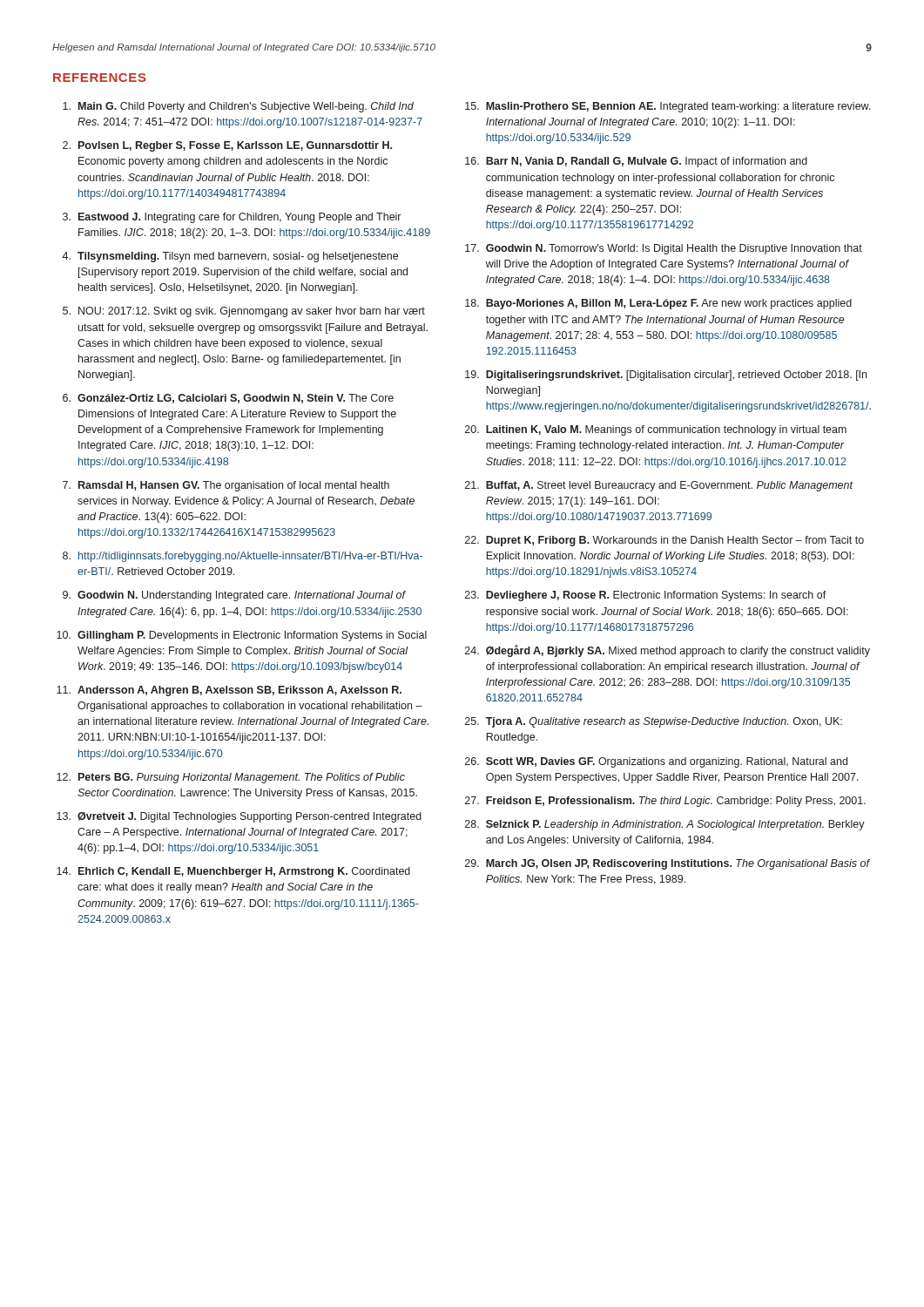Viewport: 924px width, 1307px height.
Task: Click on the list item that reads "17. Goodwin N. Tomorrow's World:"
Action: click(666, 264)
